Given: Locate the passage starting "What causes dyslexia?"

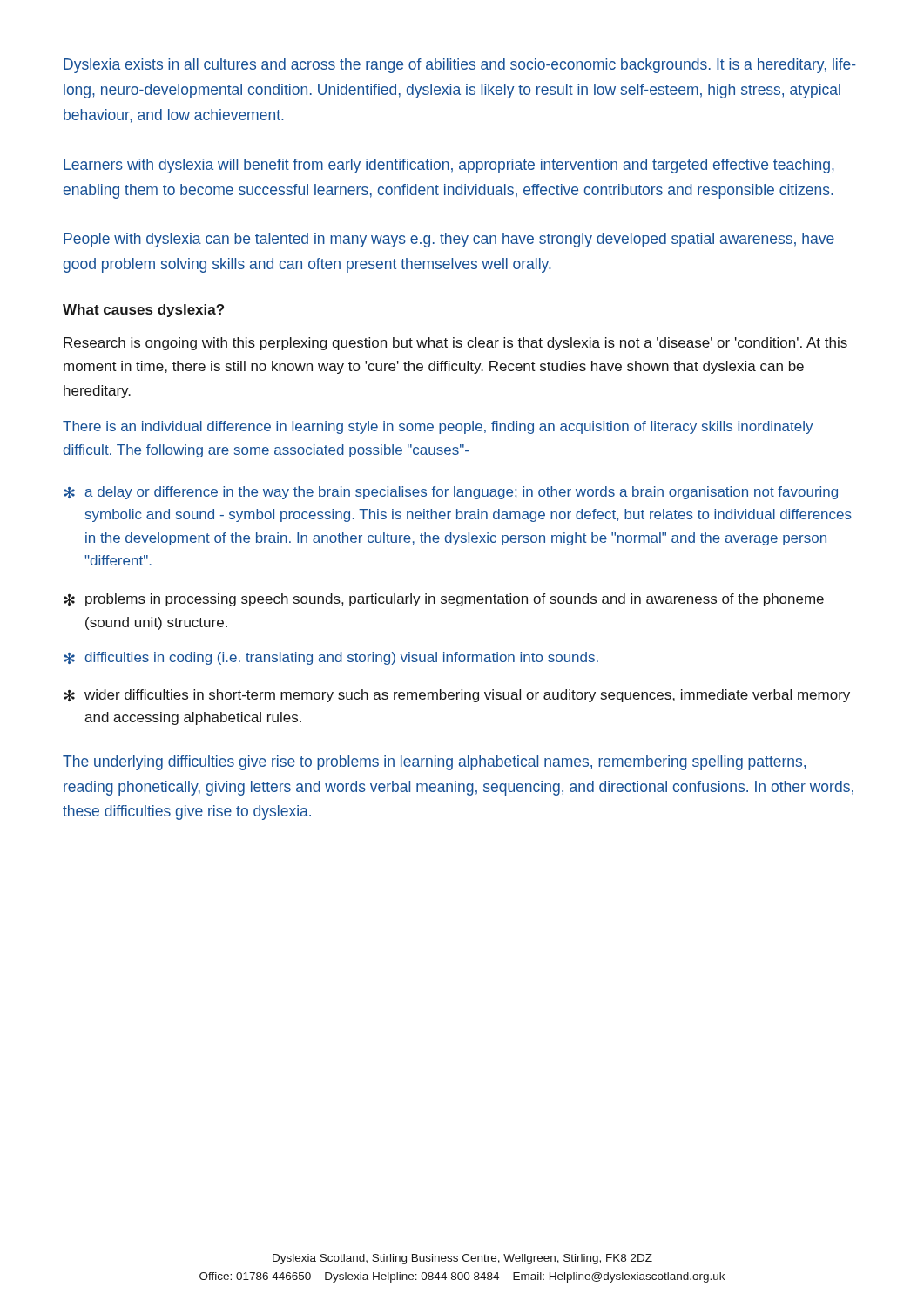Looking at the screenshot, I should (x=144, y=310).
